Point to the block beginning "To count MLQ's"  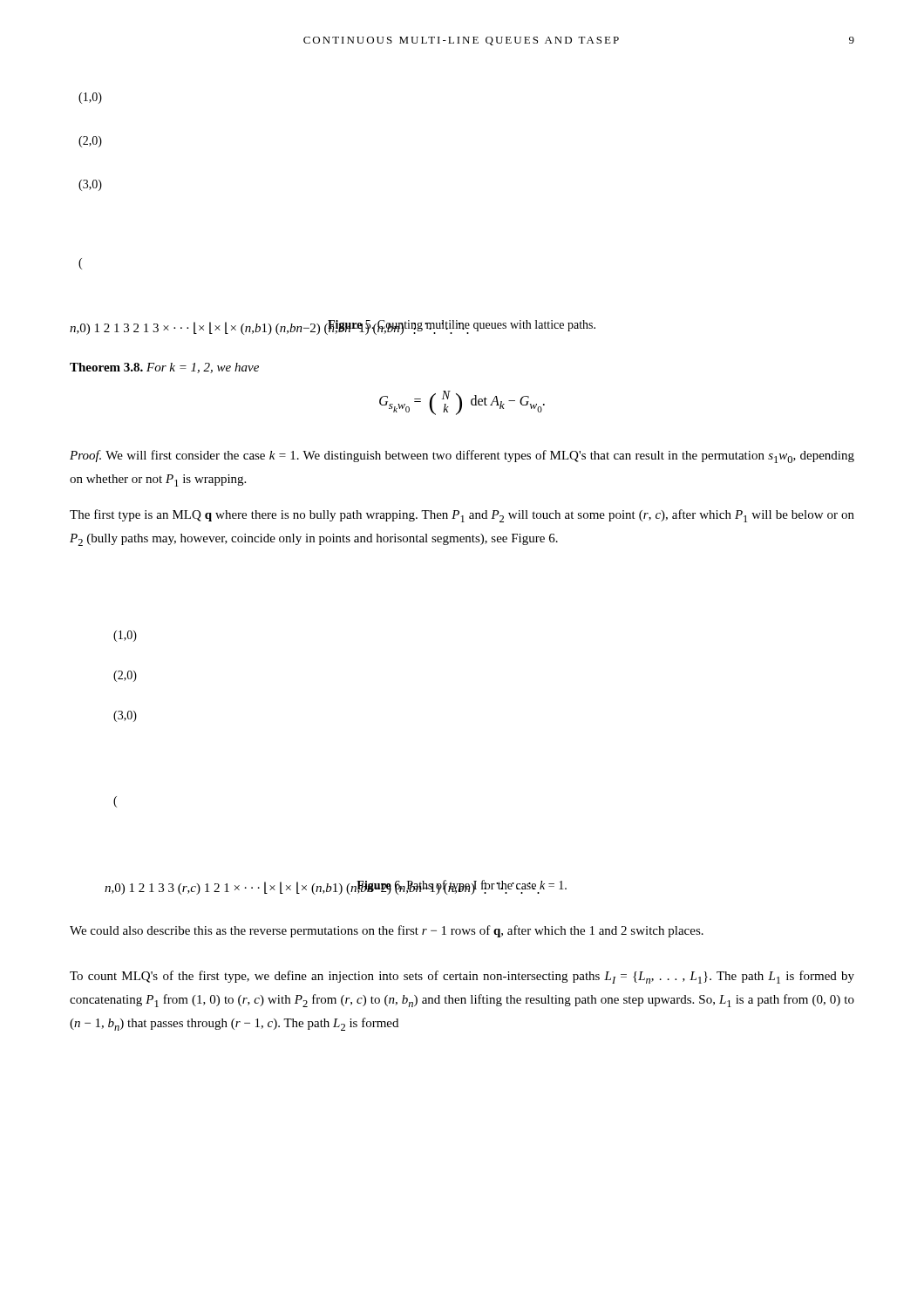[x=462, y=1001]
